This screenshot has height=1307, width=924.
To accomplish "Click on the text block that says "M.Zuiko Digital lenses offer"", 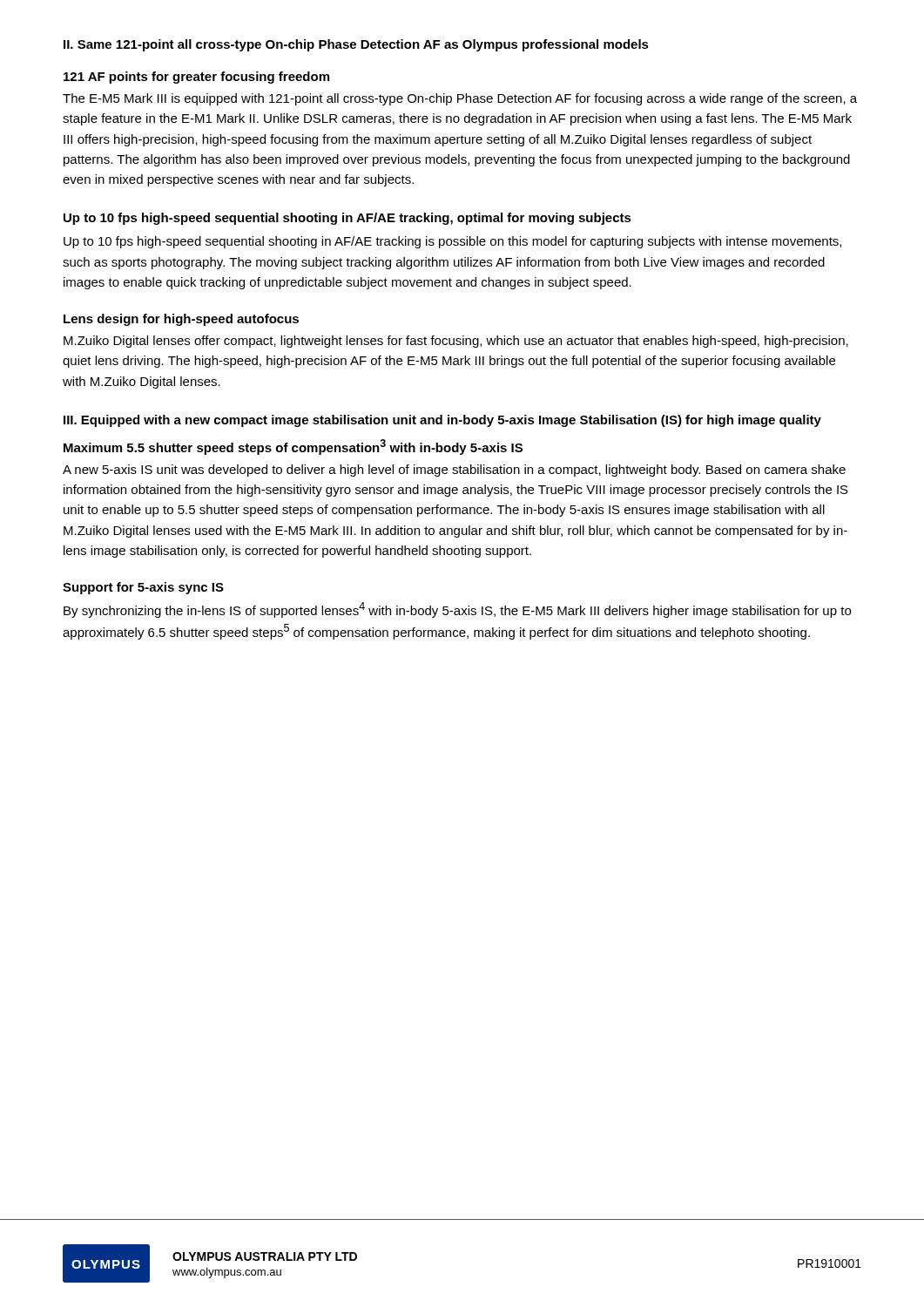I will point(462,361).
